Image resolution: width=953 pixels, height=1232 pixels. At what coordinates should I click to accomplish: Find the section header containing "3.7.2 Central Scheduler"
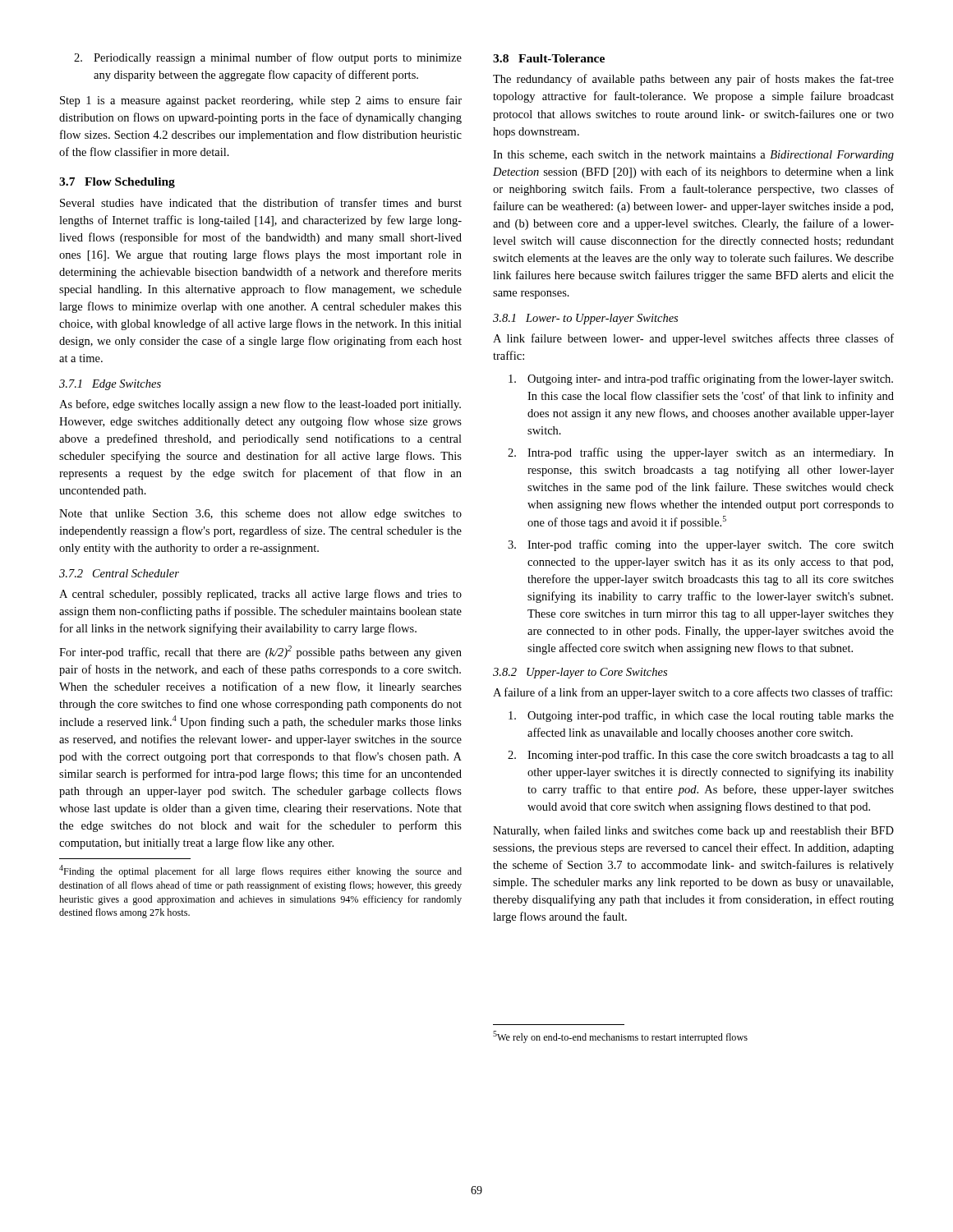[x=119, y=573]
